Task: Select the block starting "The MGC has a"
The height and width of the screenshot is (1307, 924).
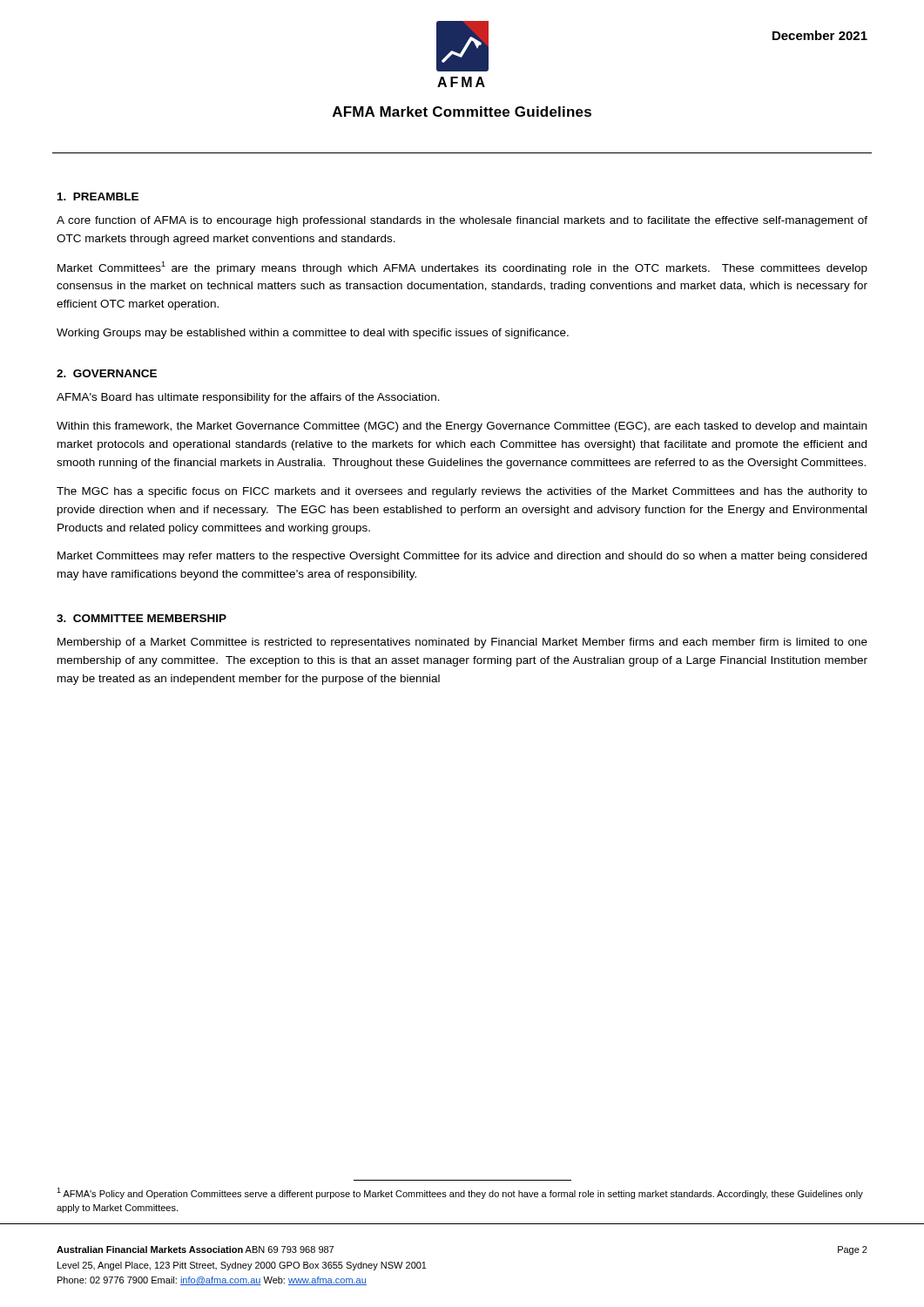Action: click(x=462, y=509)
